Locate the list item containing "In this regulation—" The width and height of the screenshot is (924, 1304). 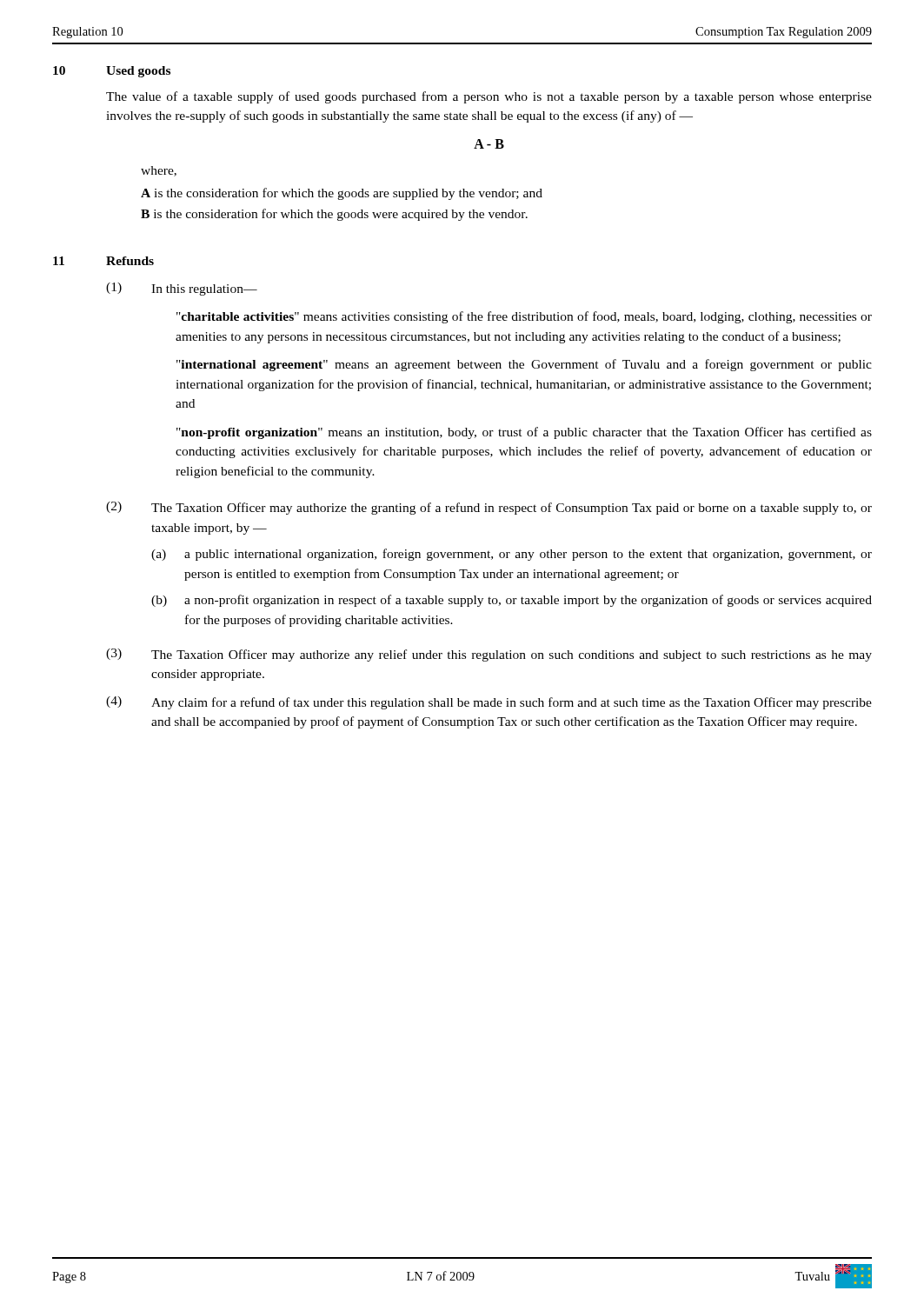204,288
